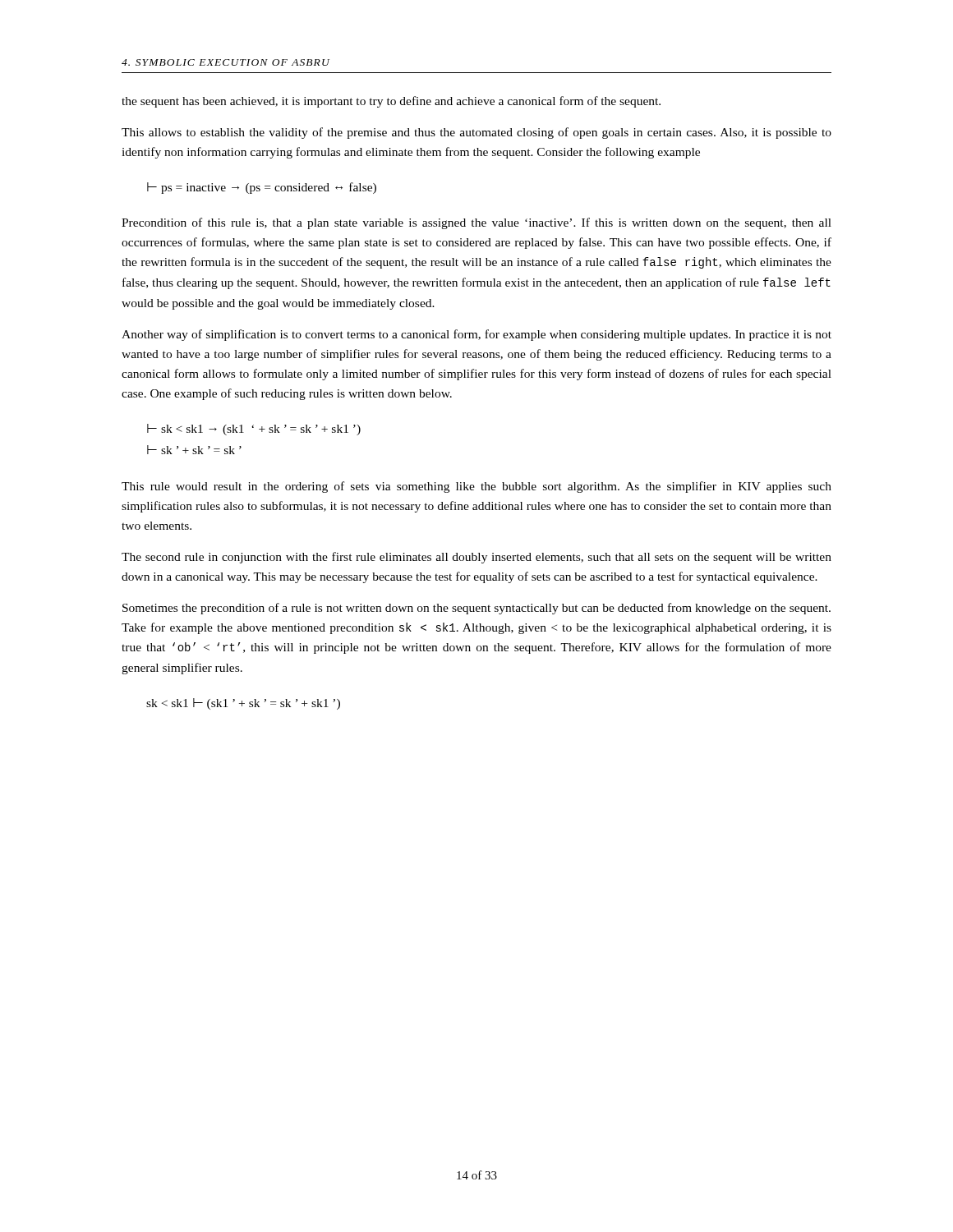The width and height of the screenshot is (953, 1232).
Task: Select the text block that reads "Another way of simplification is to convert terms"
Action: pos(476,363)
